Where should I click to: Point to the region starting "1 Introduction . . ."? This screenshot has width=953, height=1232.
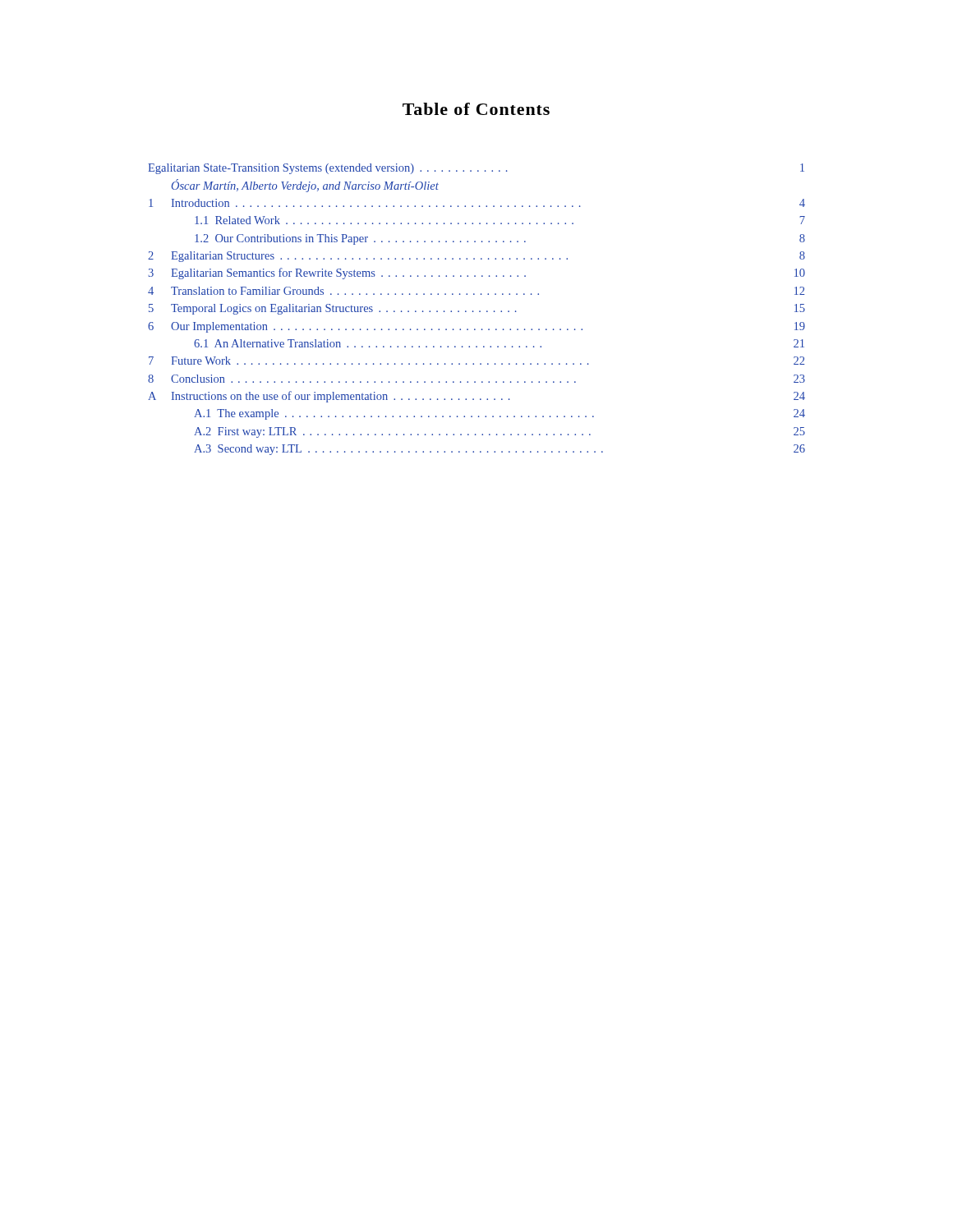click(476, 203)
